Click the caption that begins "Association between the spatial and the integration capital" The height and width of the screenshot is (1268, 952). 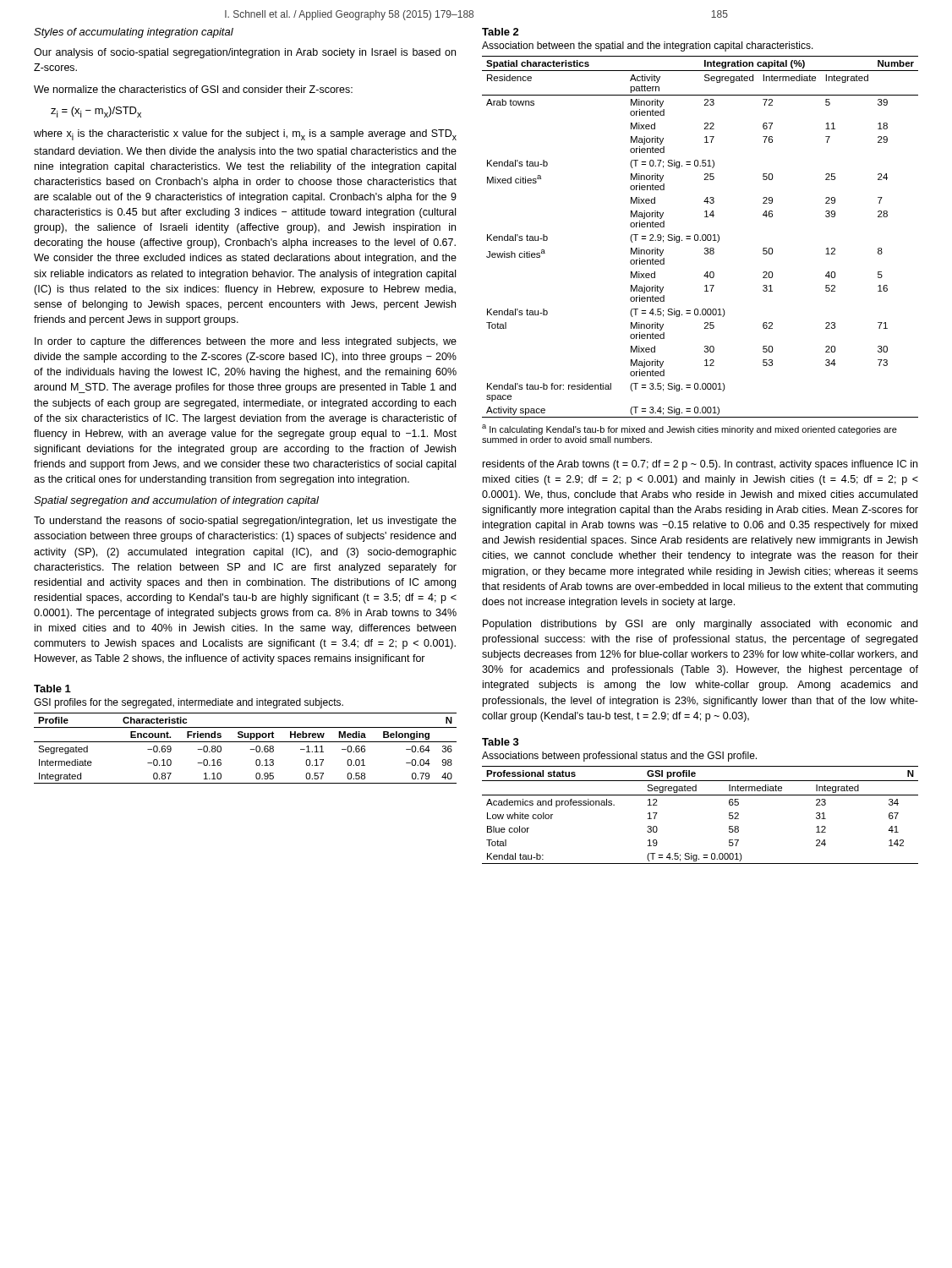coord(648,46)
